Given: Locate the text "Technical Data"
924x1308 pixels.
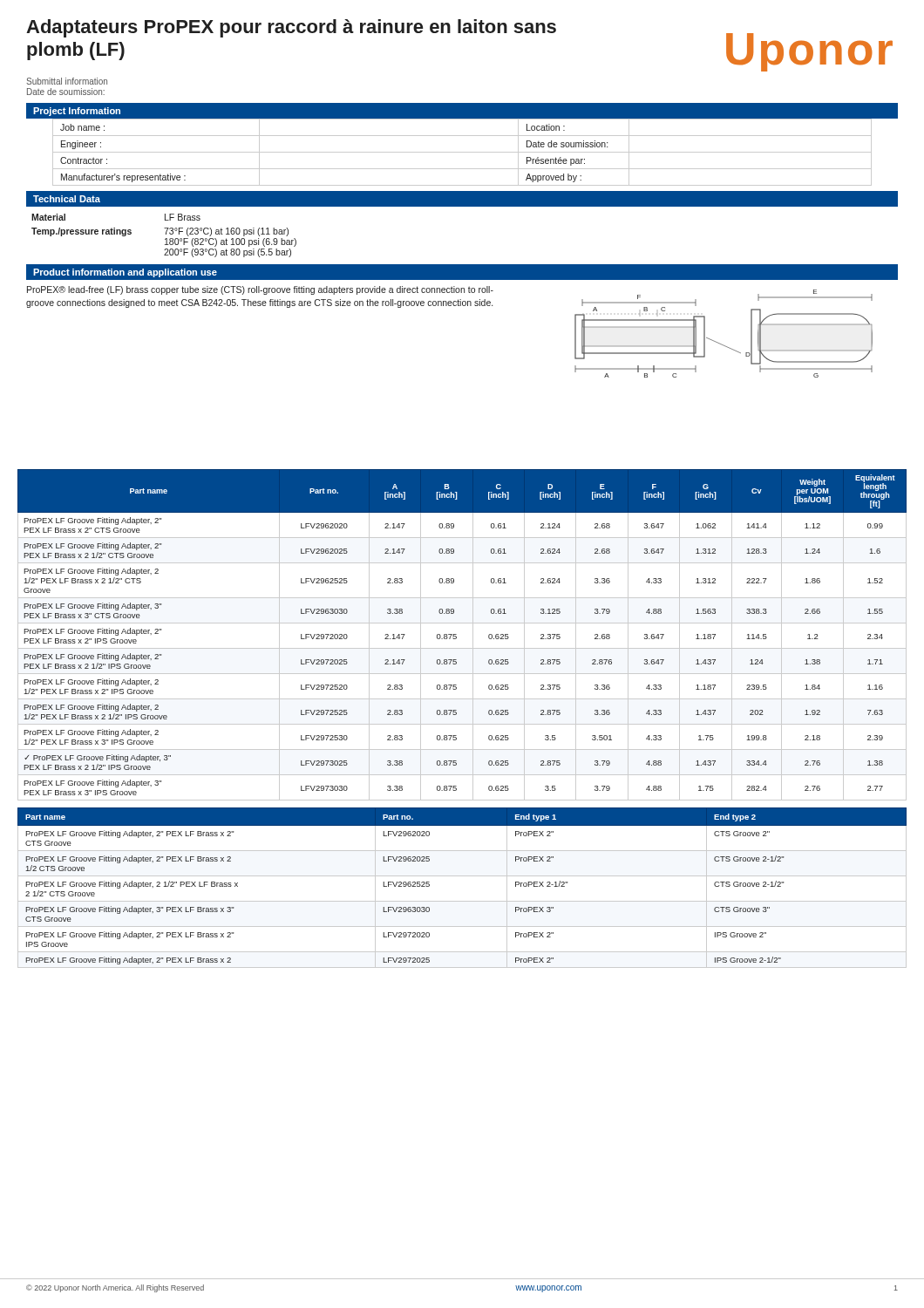Looking at the screenshot, I should pos(67,199).
